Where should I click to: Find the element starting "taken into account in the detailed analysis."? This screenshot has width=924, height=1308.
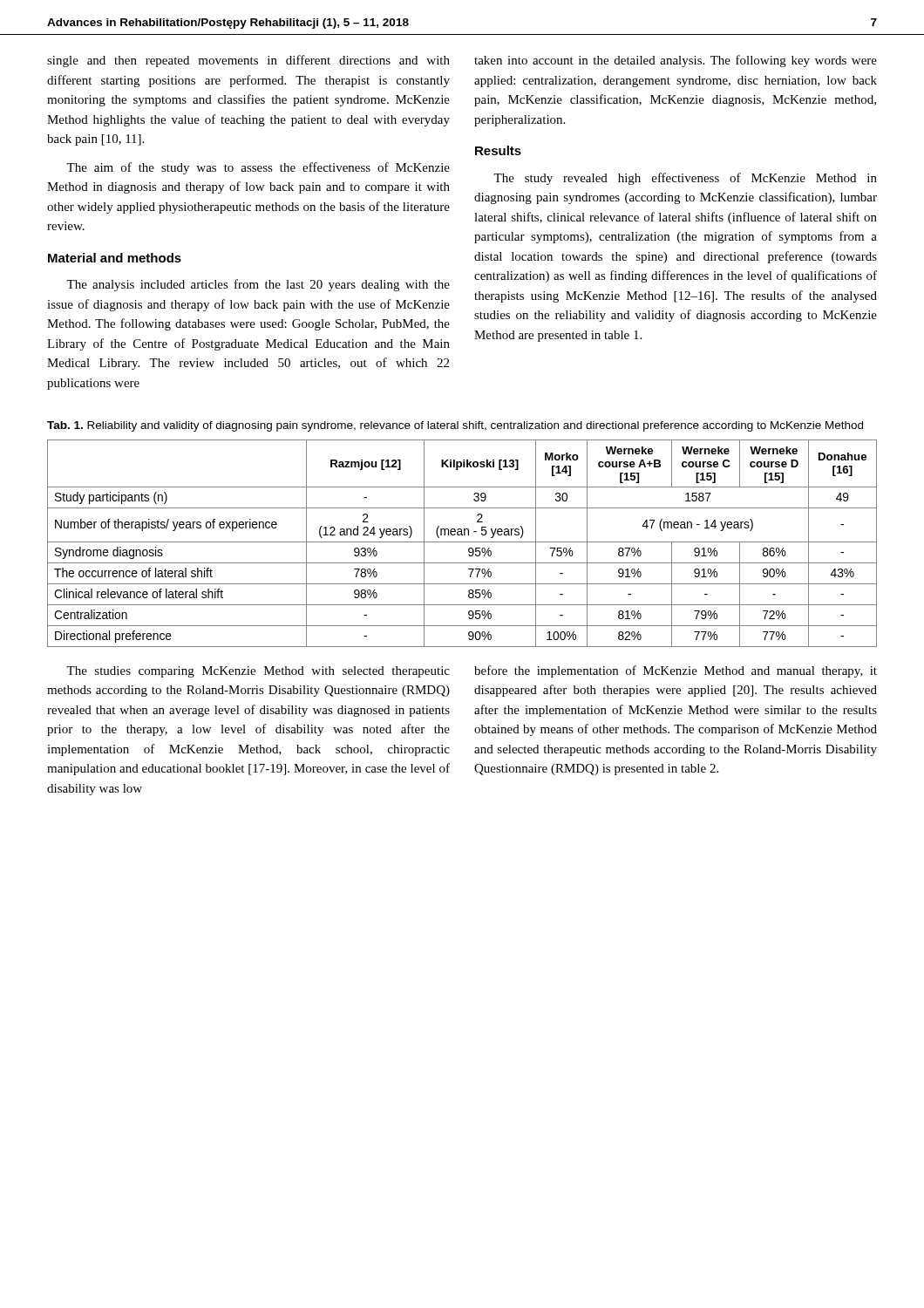point(676,90)
